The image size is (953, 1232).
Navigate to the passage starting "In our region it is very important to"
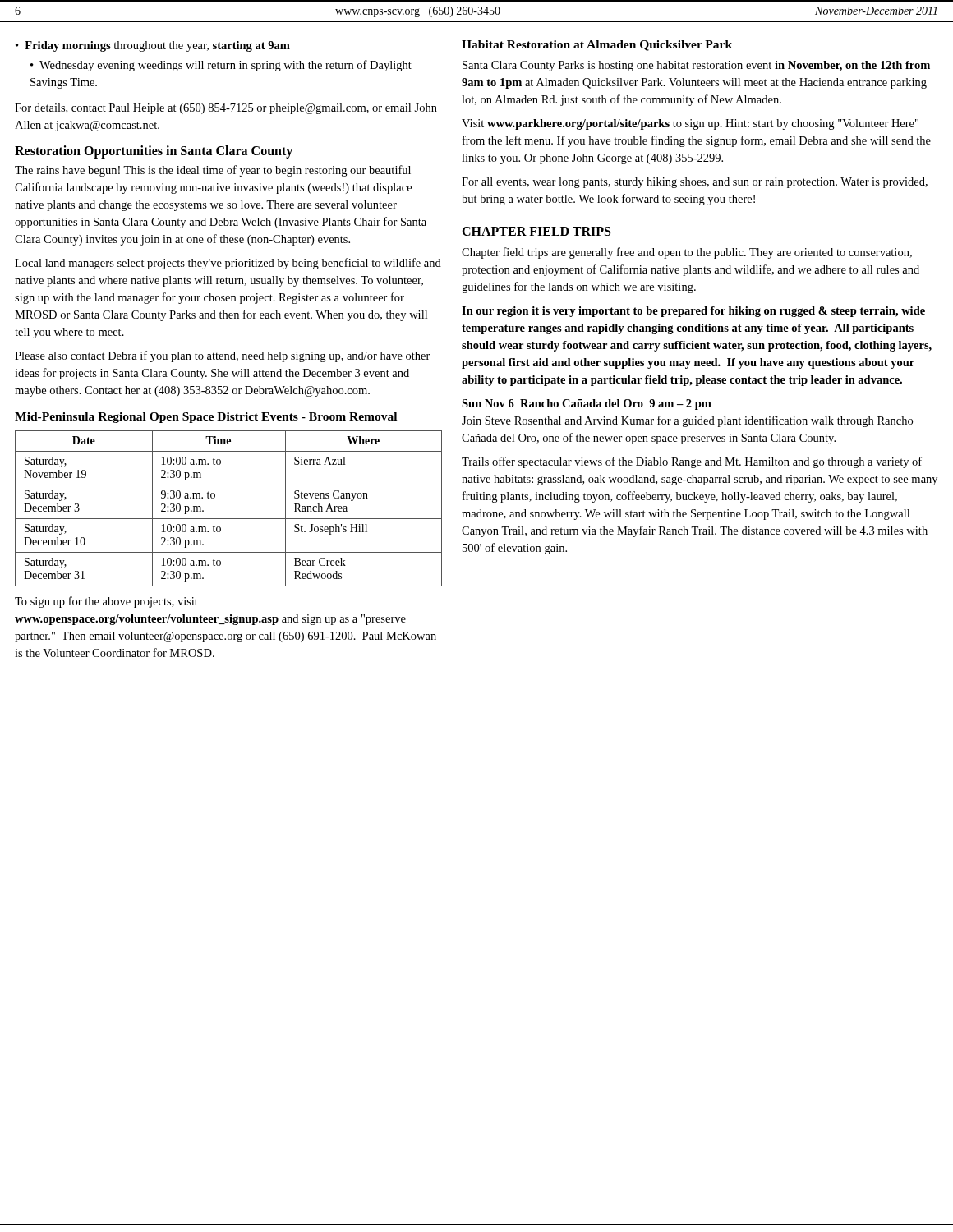click(697, 345)
